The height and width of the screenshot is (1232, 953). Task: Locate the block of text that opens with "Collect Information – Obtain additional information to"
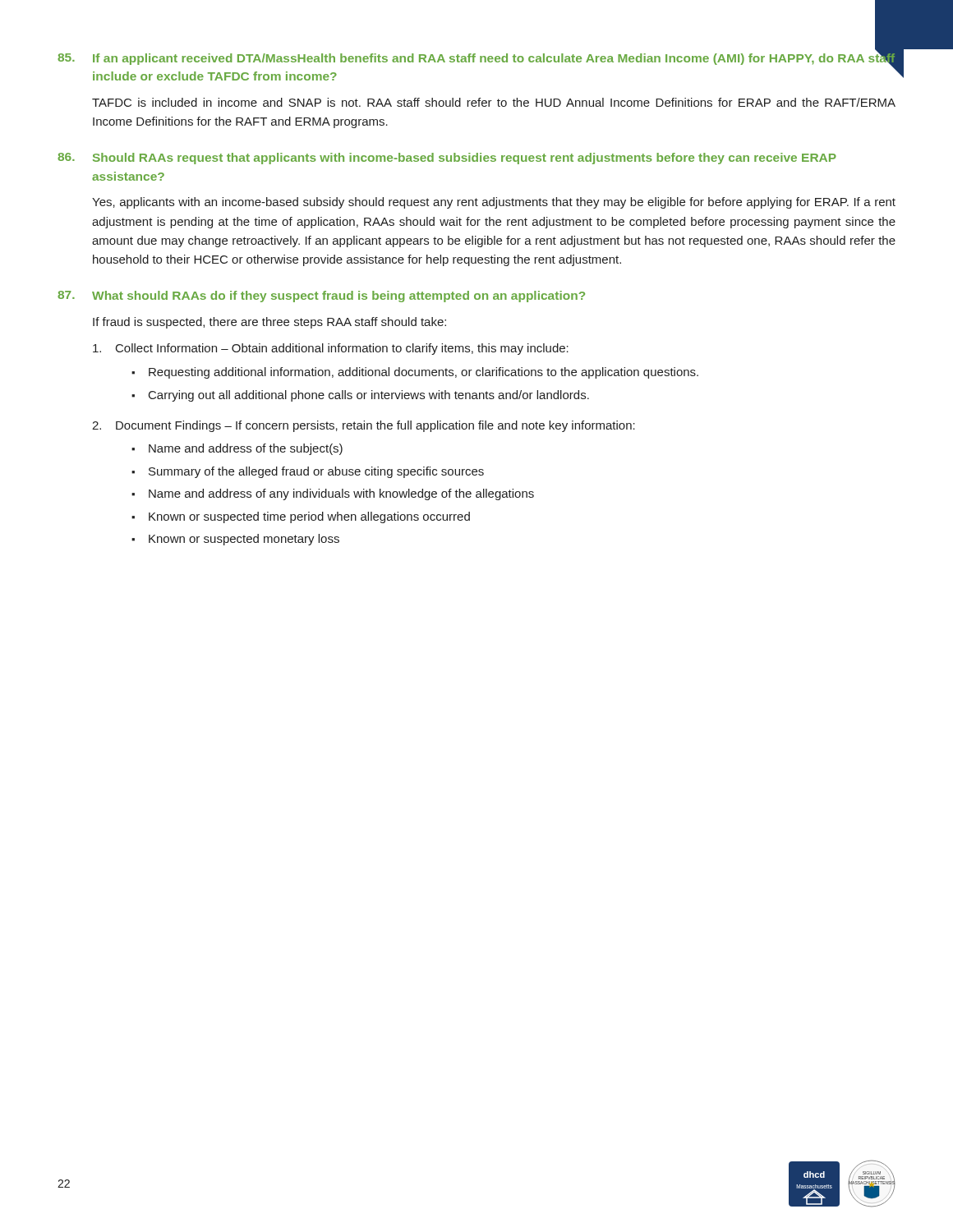(x=494, y=374)
